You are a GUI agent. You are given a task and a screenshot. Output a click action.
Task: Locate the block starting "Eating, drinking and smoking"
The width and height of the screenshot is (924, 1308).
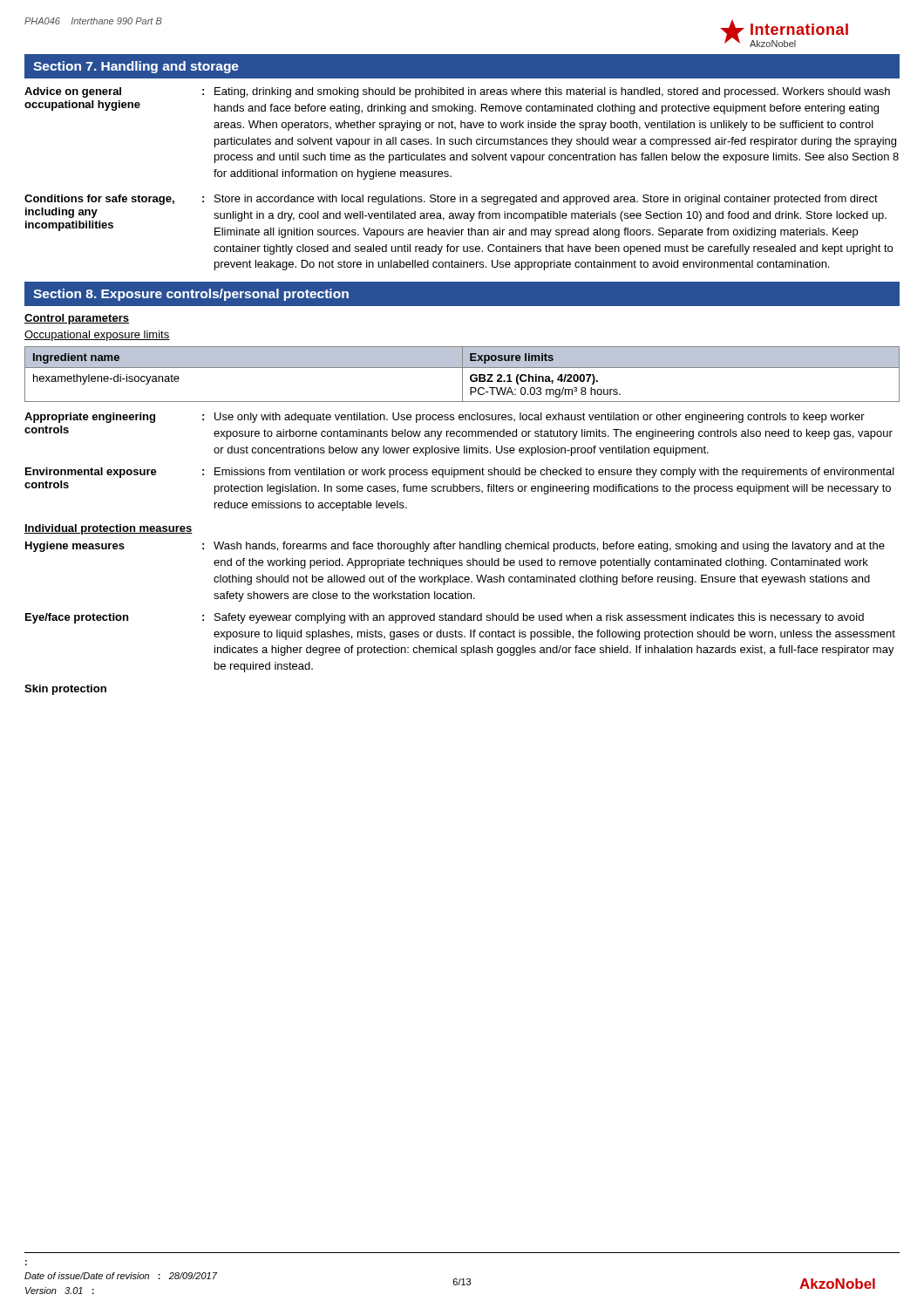click(x=556, y=132)
